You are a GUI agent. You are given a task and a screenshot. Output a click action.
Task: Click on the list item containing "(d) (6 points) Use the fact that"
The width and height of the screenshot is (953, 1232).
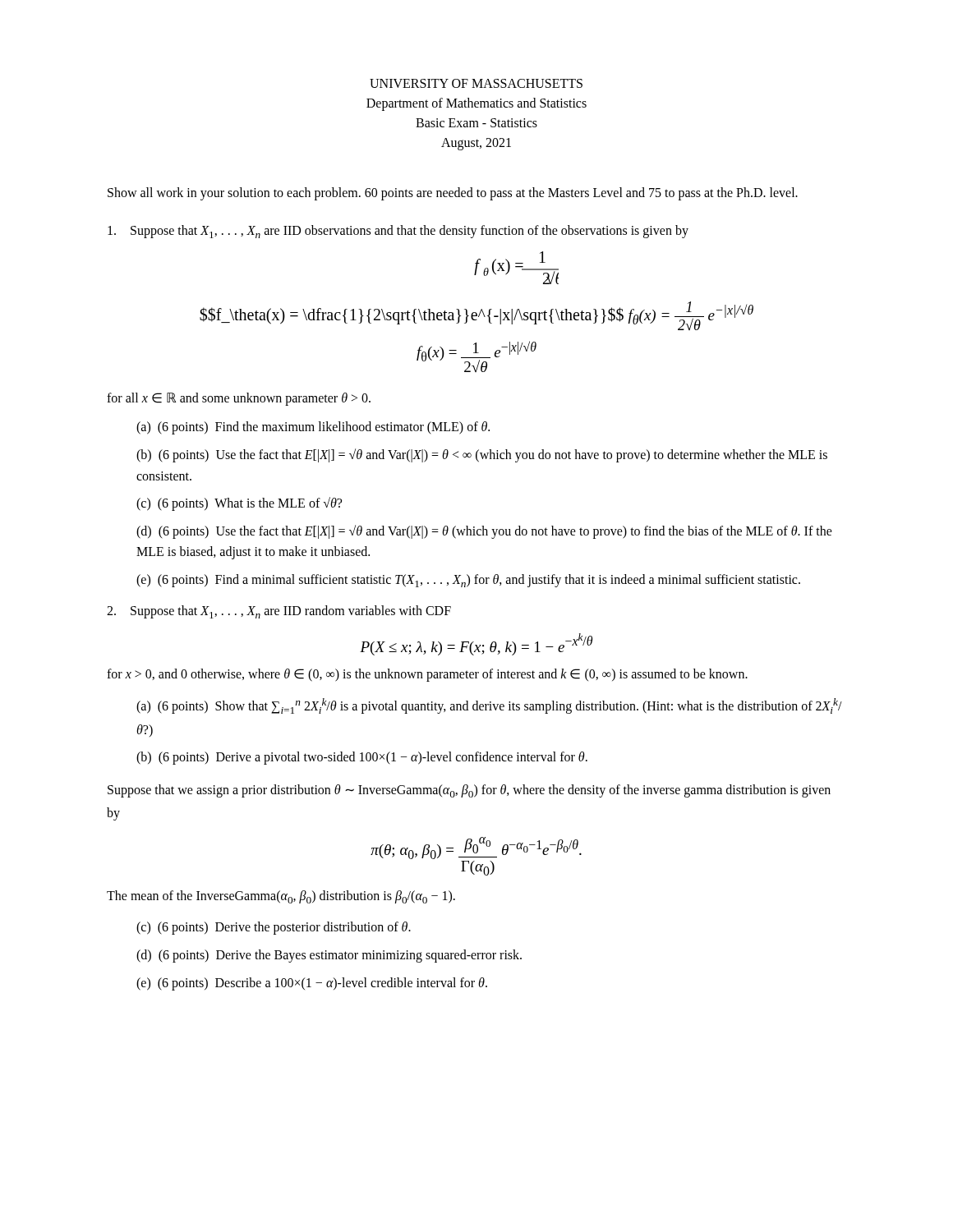[x=484, y=541]
